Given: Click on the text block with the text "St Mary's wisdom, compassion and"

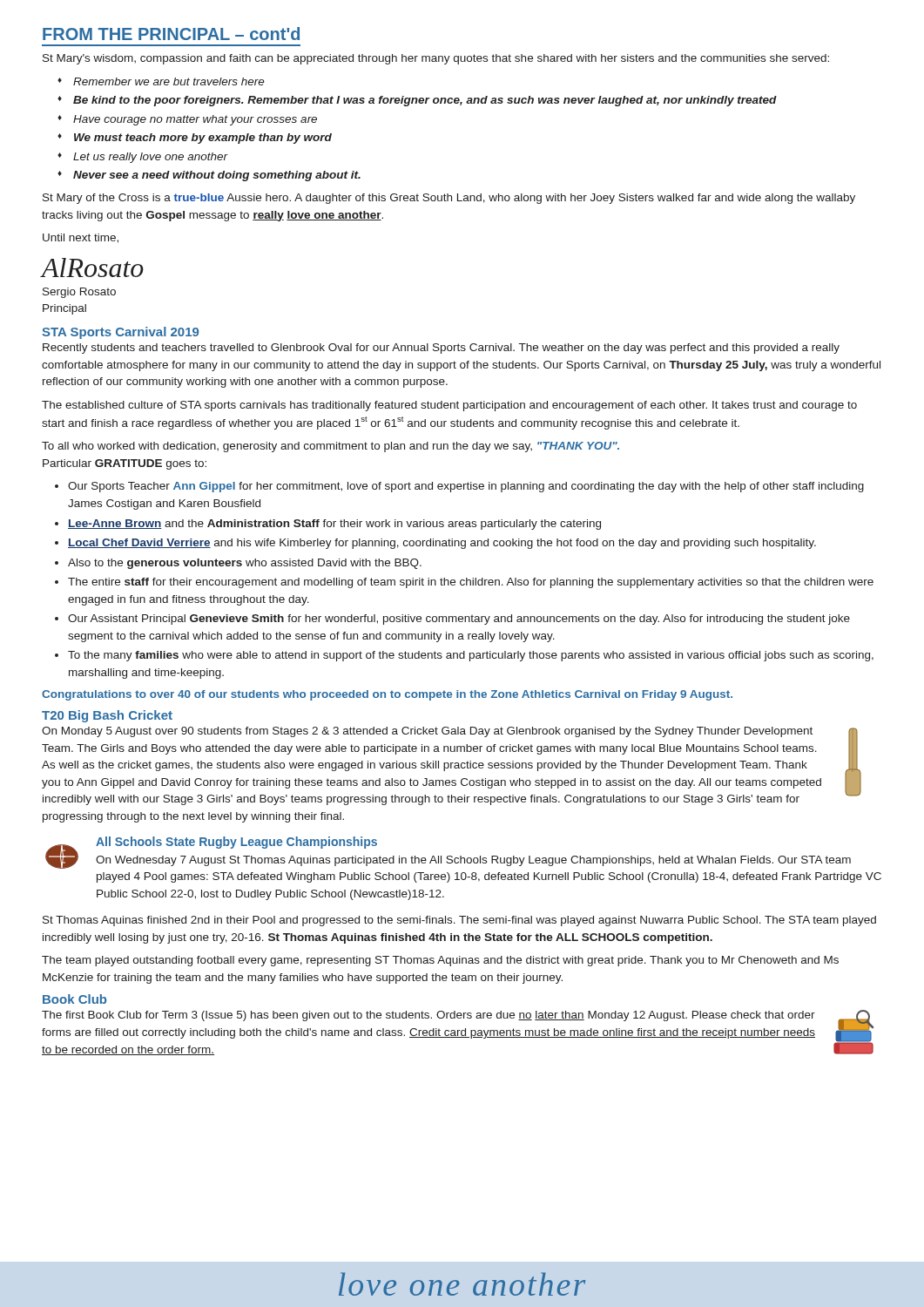Looking at the screenshot, I should point(462,58).
